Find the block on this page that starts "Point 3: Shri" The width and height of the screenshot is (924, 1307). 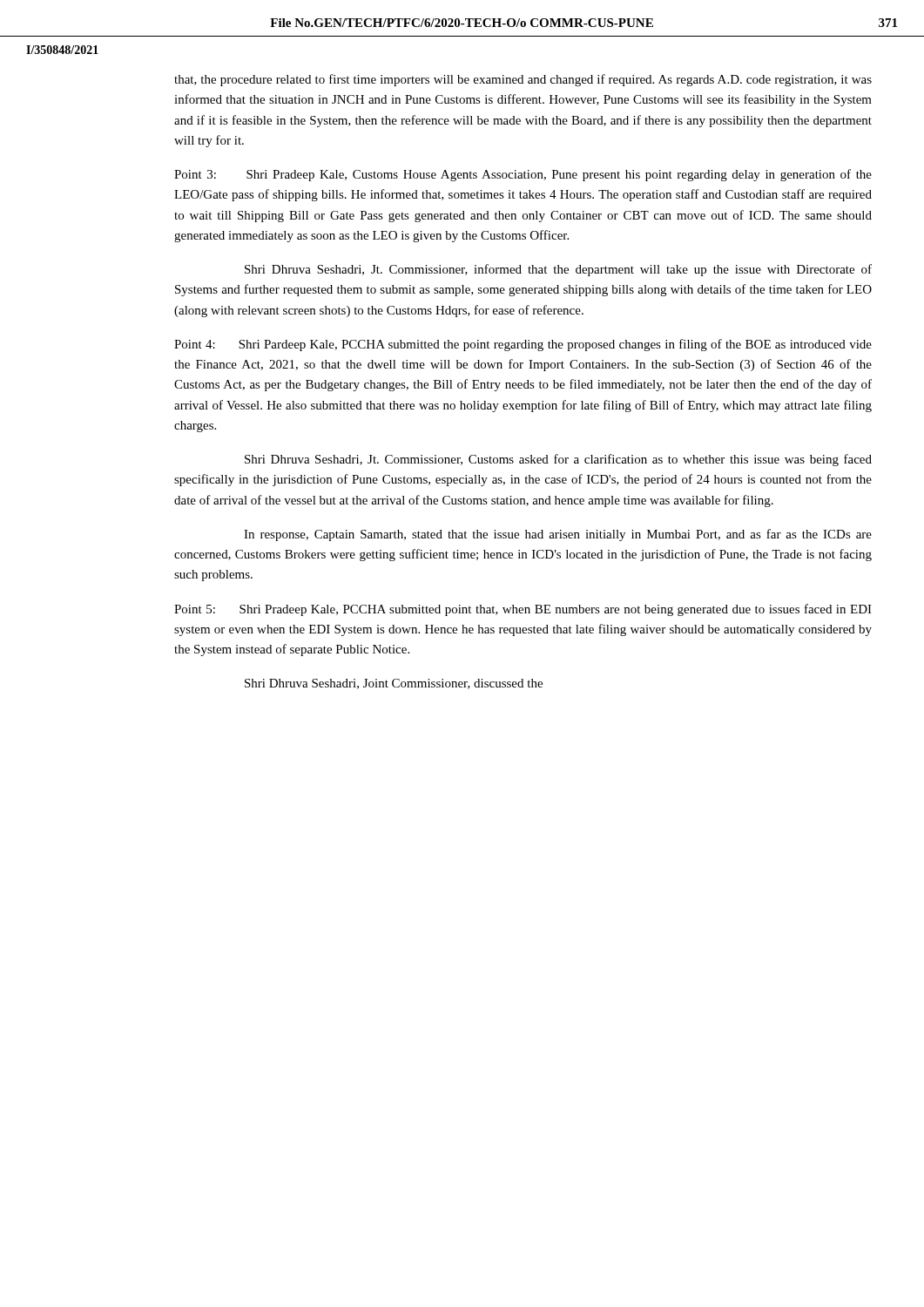click(x=523, y=205)
